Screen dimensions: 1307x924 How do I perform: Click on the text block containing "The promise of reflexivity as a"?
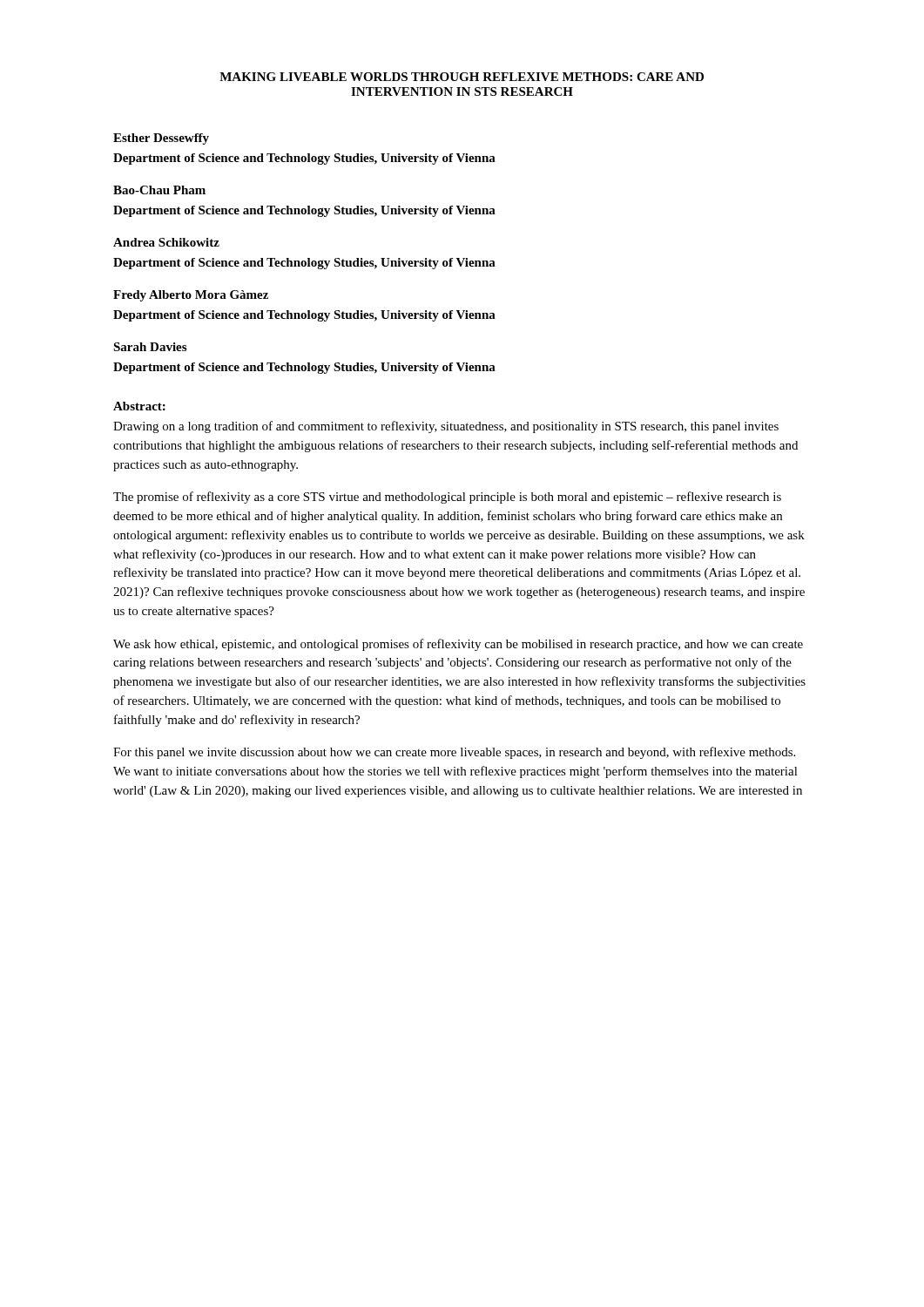459,554
